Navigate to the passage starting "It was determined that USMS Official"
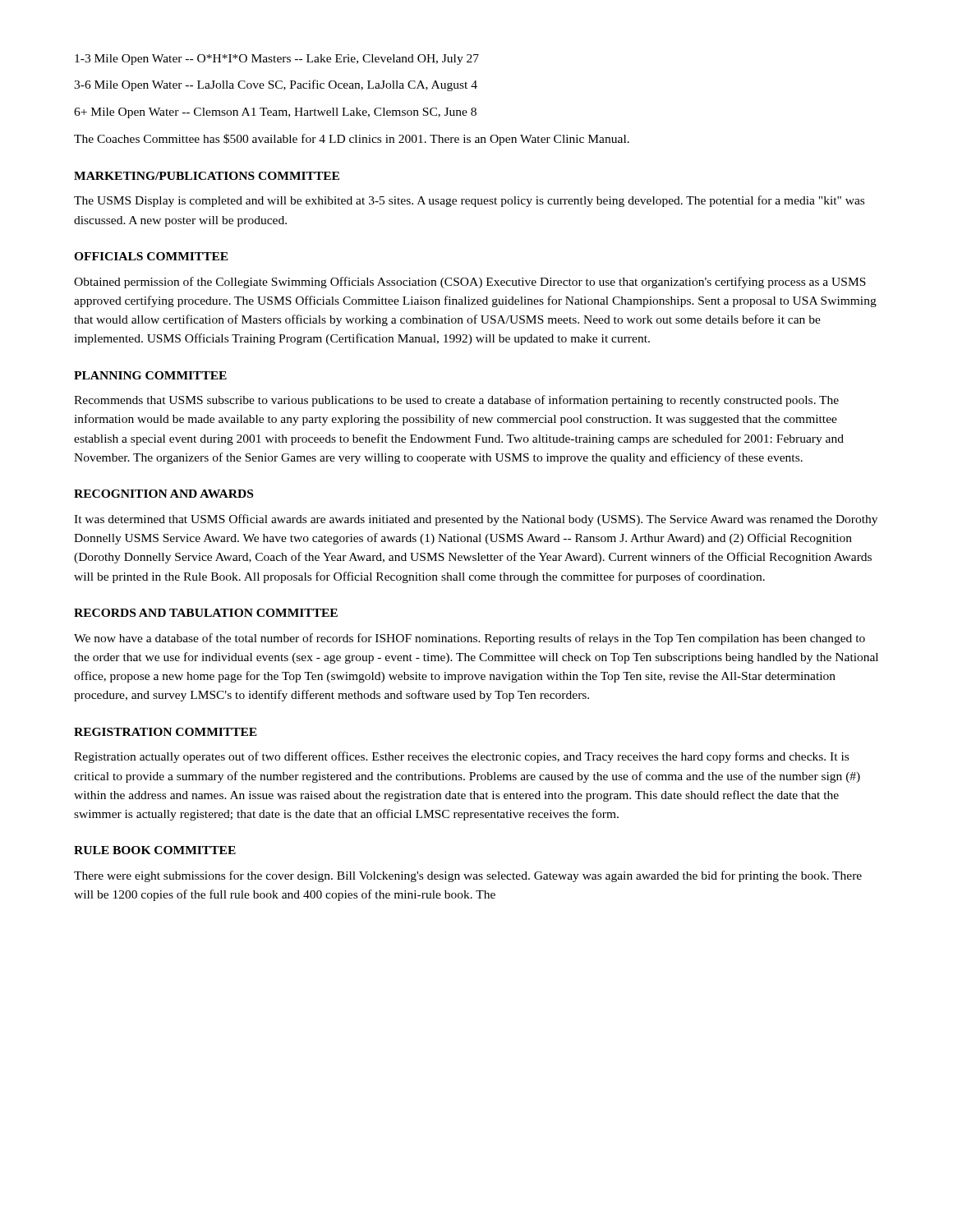Screen dimensions: 1232x953 pyautogui.click(x=476, y=547)
